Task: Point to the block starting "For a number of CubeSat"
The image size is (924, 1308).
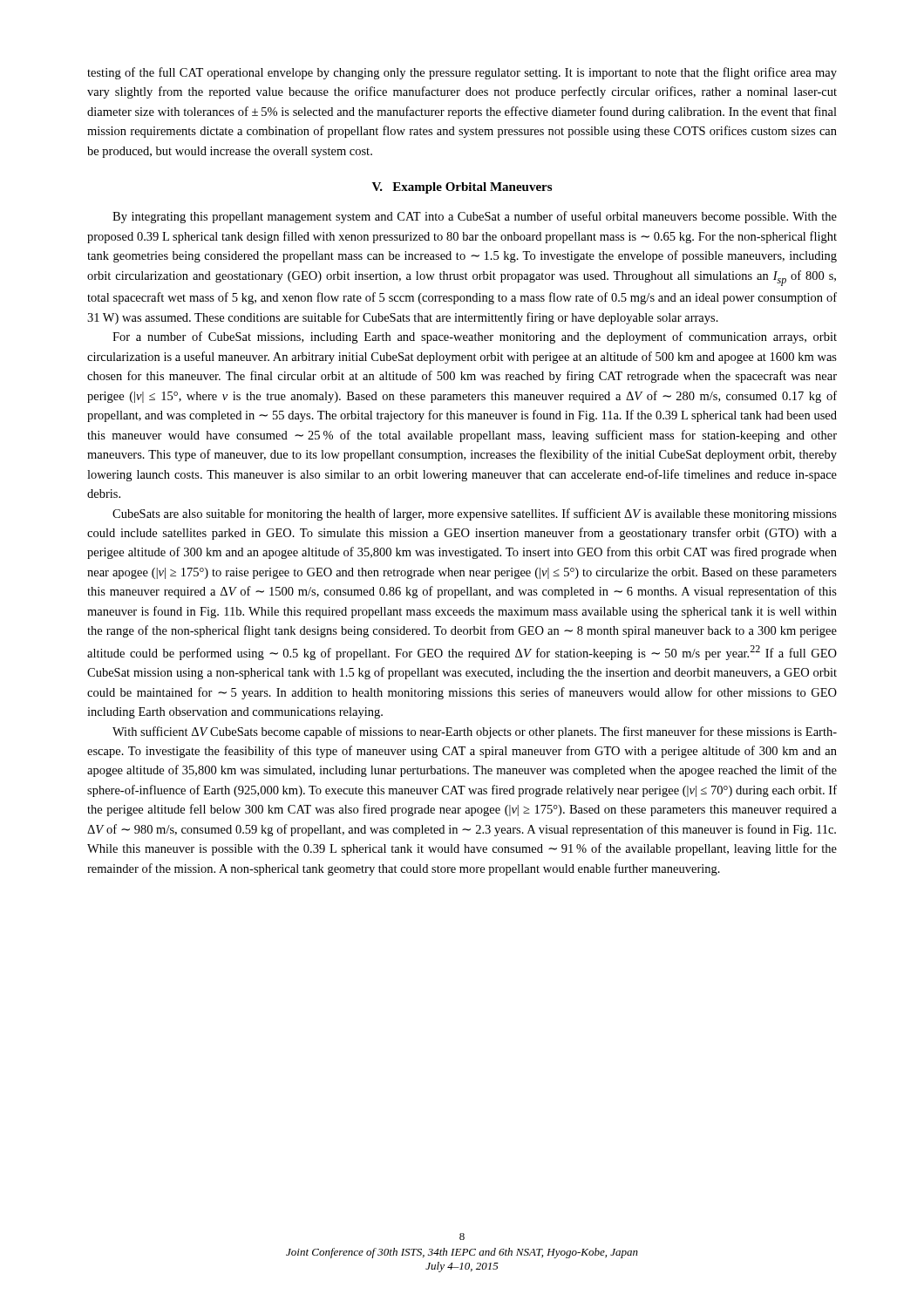Action: pyautogui.click(x=462, y=415)
